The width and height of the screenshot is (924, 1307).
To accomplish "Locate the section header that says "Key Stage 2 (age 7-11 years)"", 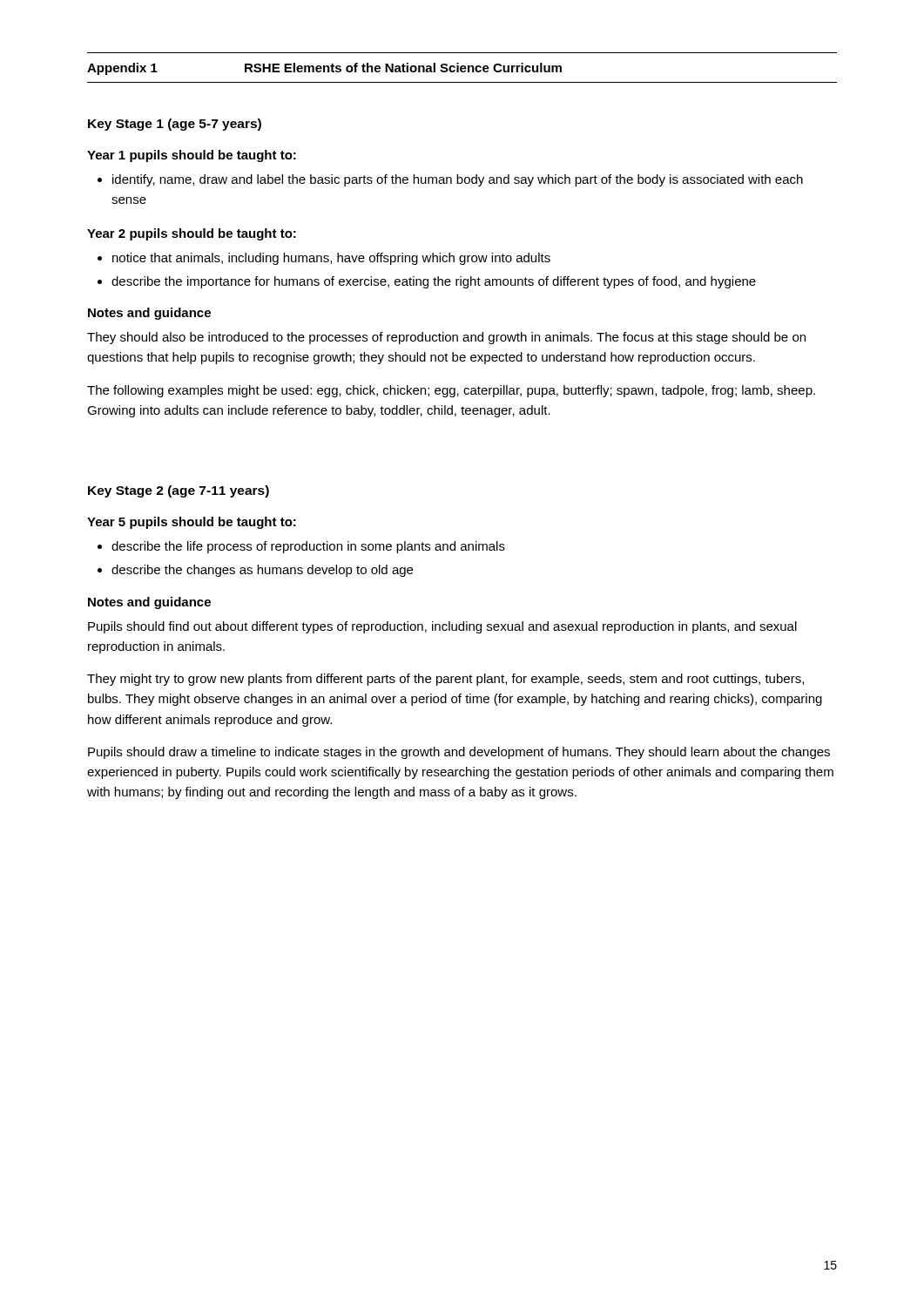I will coord(178,490).
